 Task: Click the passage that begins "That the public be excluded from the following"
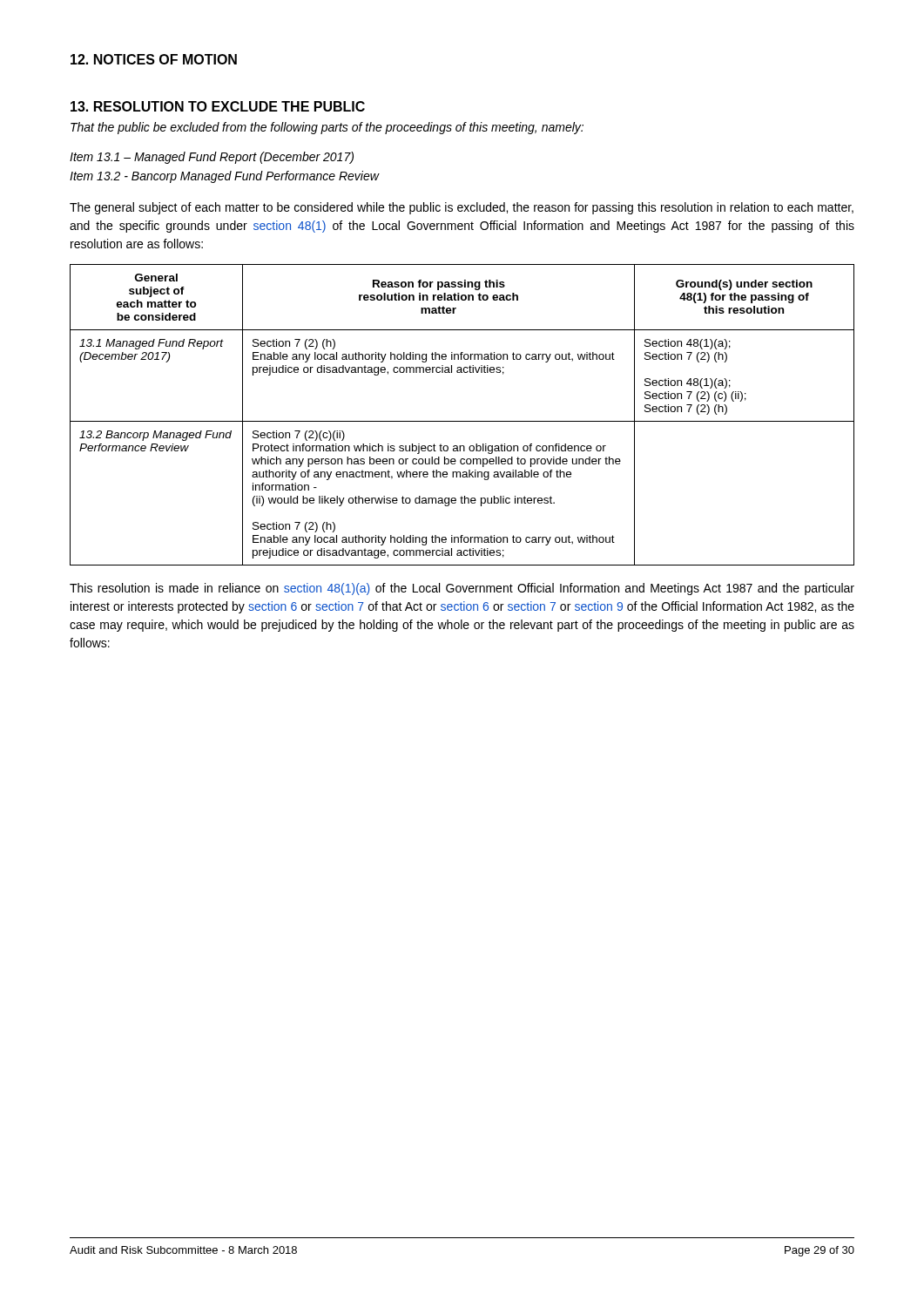point(327,127)
